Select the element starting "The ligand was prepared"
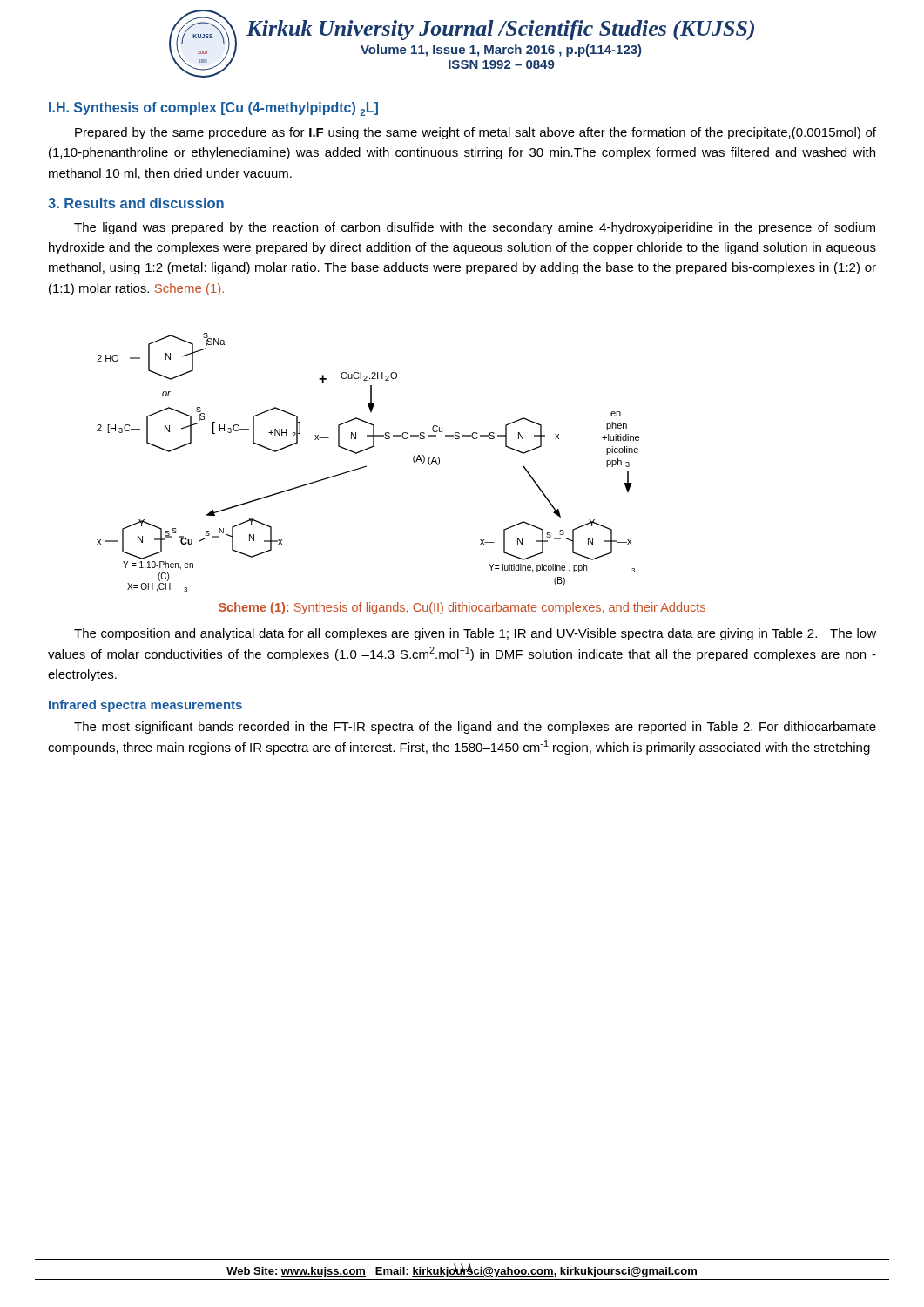This screenshot has height=1307, width=924. tap(462, 257)
